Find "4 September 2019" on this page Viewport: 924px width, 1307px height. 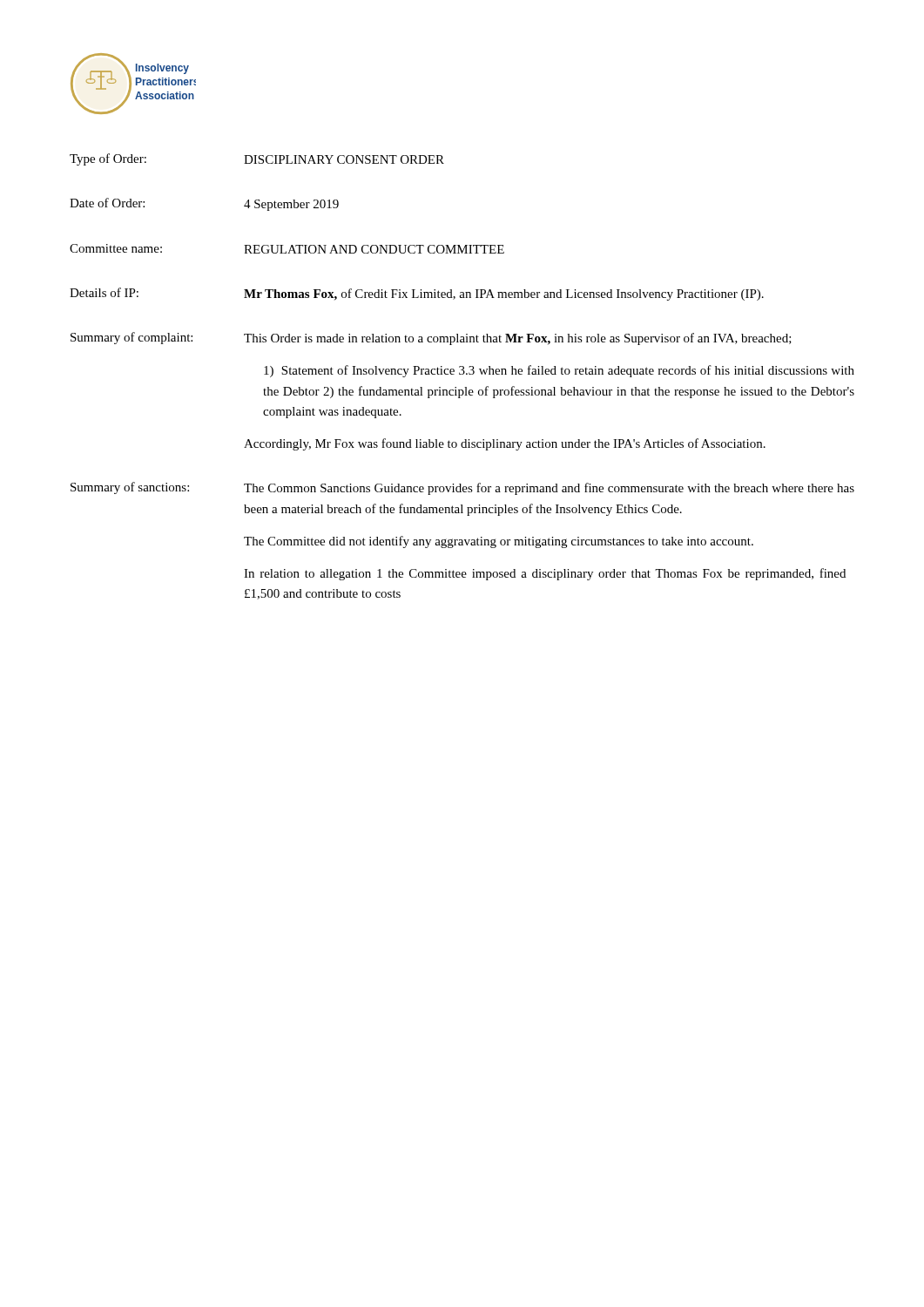(x=291, y=204)
